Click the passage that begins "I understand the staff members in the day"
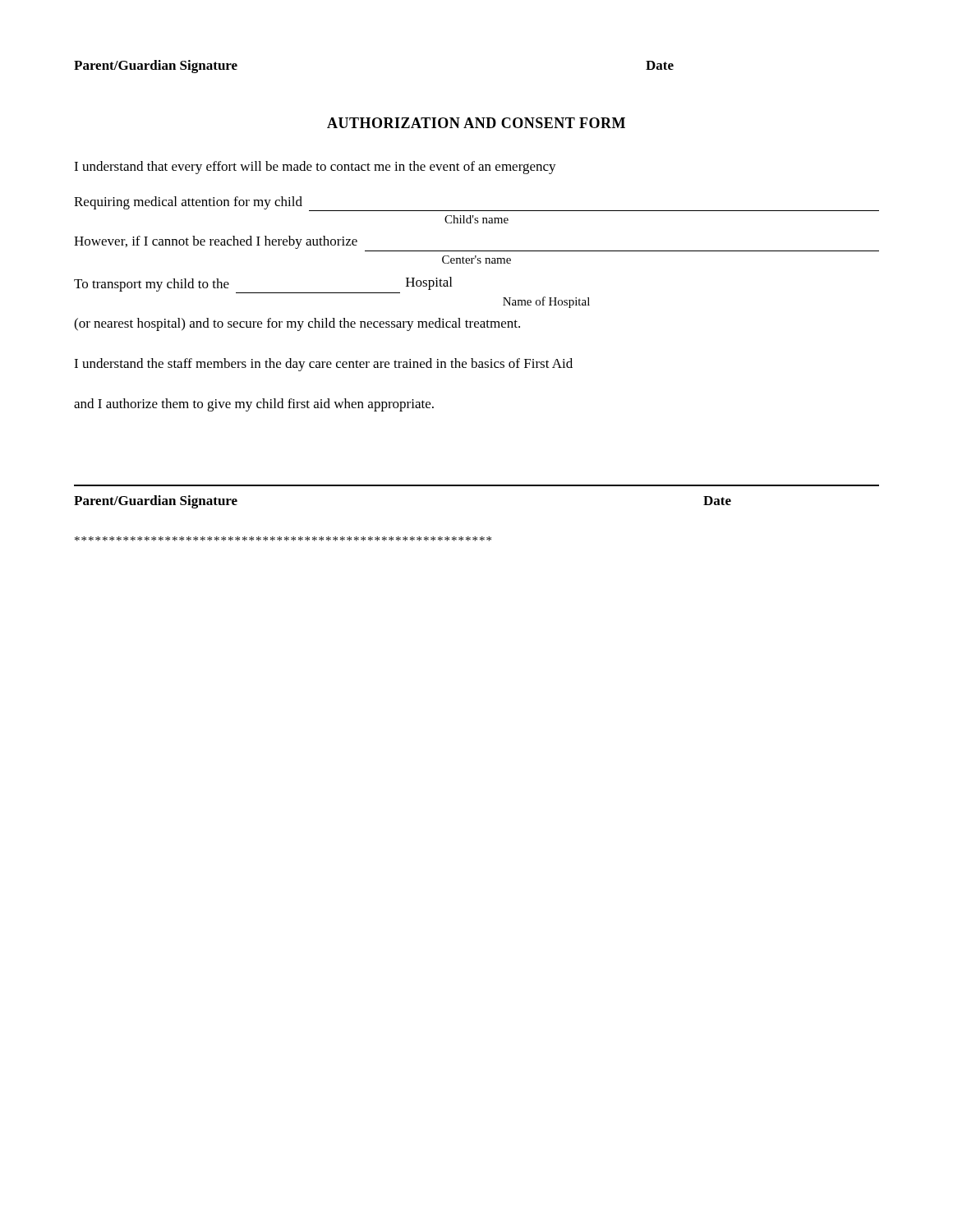This screenshot has height=1232, width=953. click(323, 363)
